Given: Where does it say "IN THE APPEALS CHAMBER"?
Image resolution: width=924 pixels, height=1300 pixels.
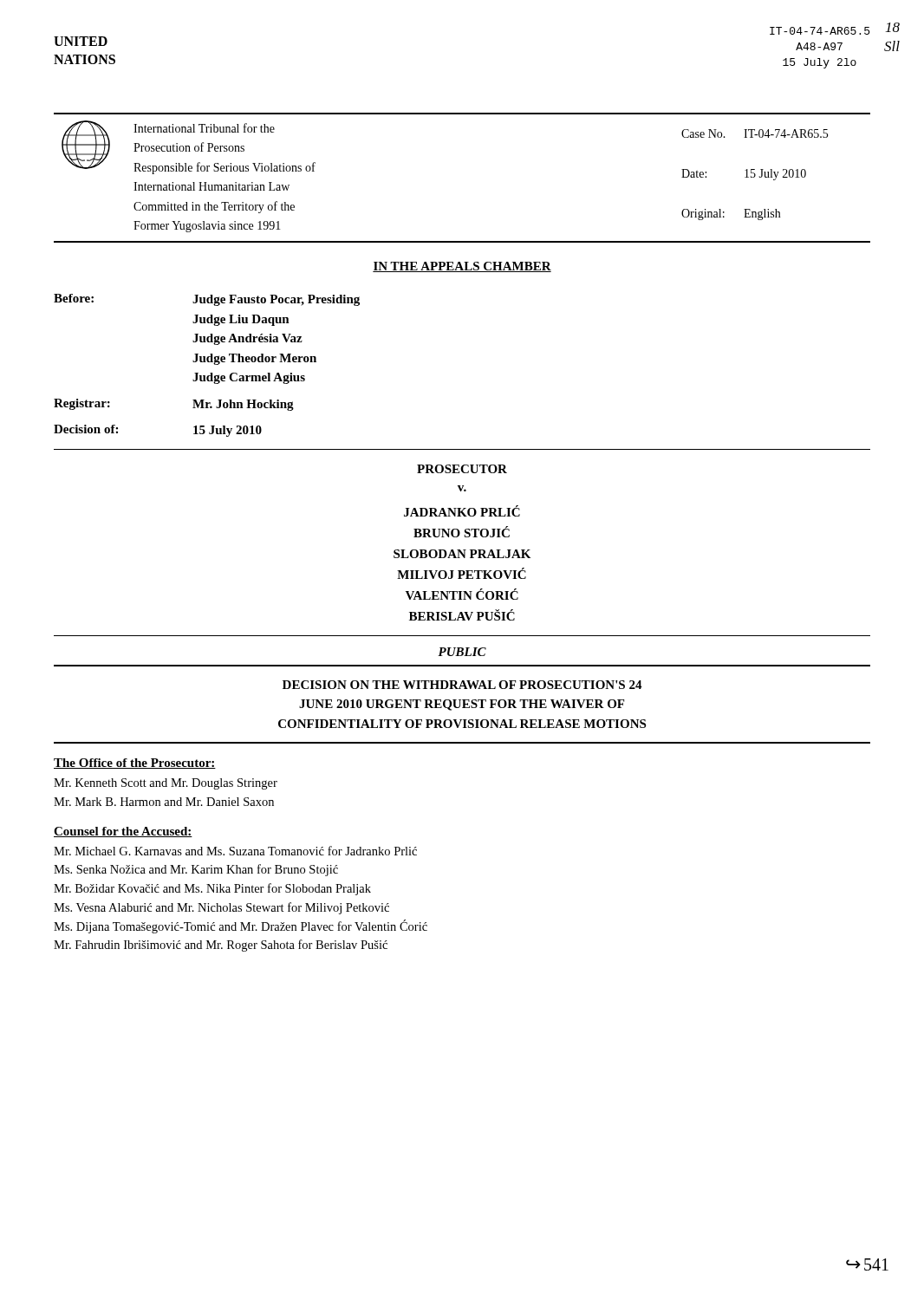Looking at the screenshot, I should point(462,266).
